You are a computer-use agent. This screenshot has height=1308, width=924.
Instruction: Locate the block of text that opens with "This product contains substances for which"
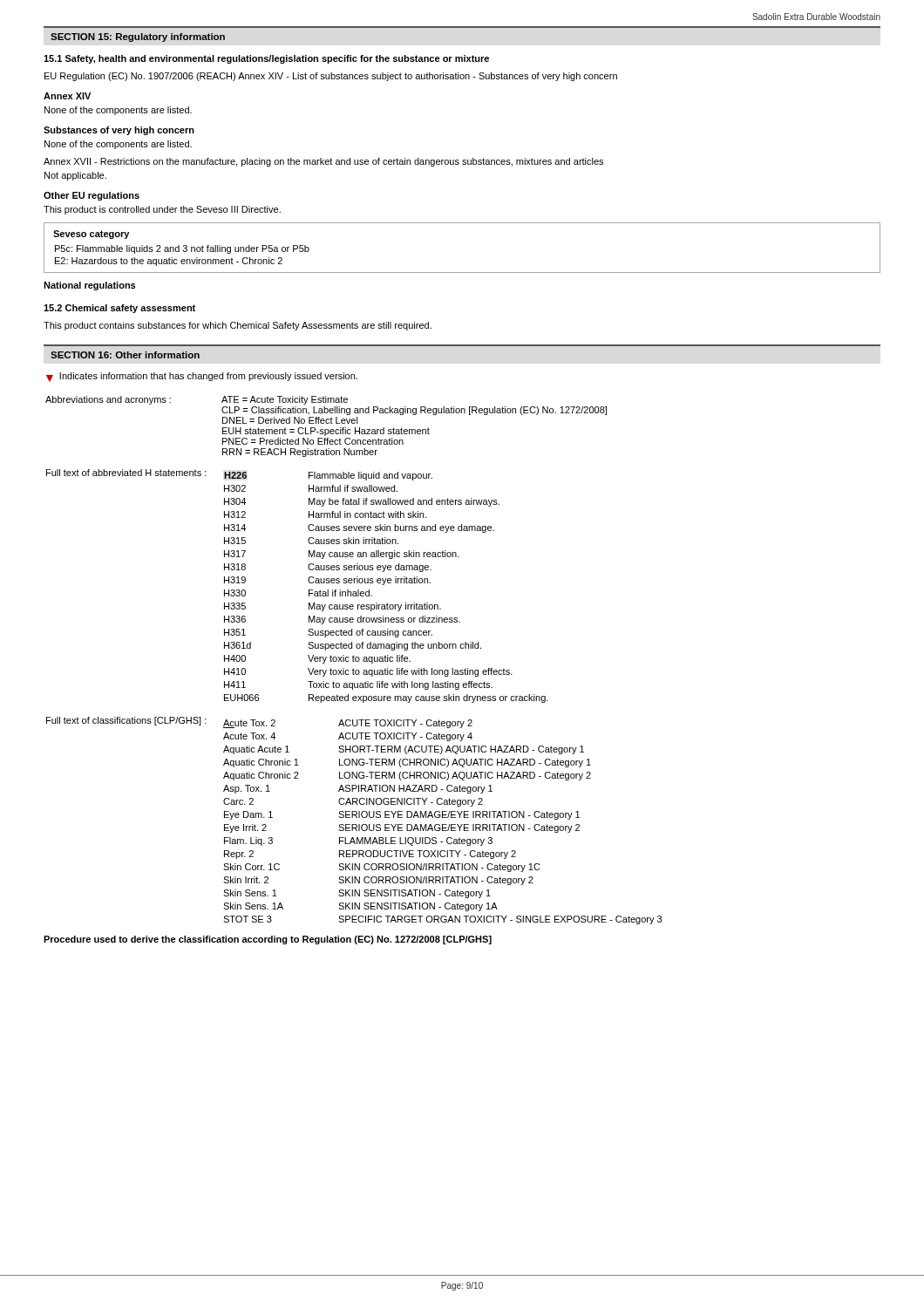[238, 325]
